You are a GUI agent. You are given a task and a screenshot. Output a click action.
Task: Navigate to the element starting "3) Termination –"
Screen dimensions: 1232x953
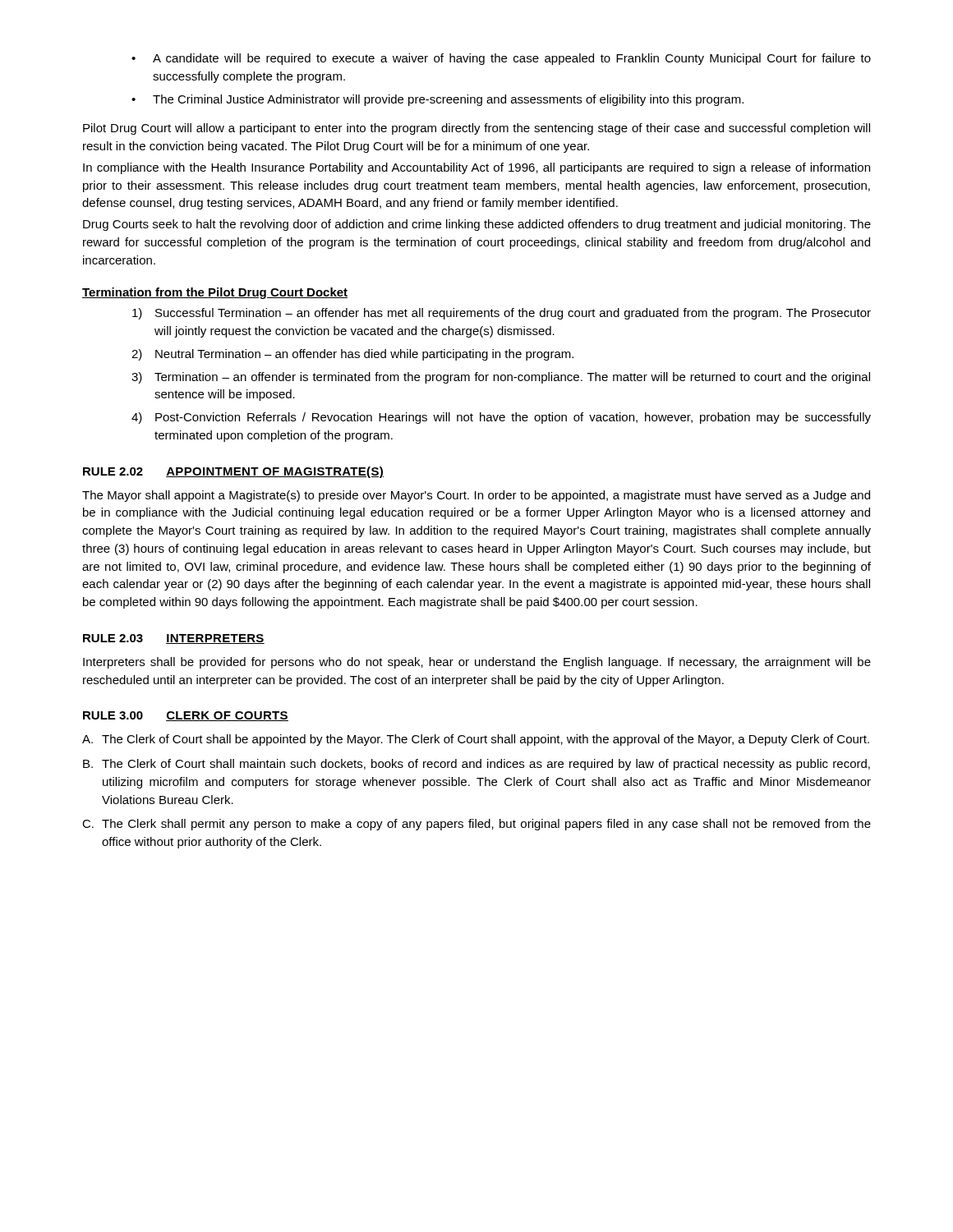(x=501, y=385)
